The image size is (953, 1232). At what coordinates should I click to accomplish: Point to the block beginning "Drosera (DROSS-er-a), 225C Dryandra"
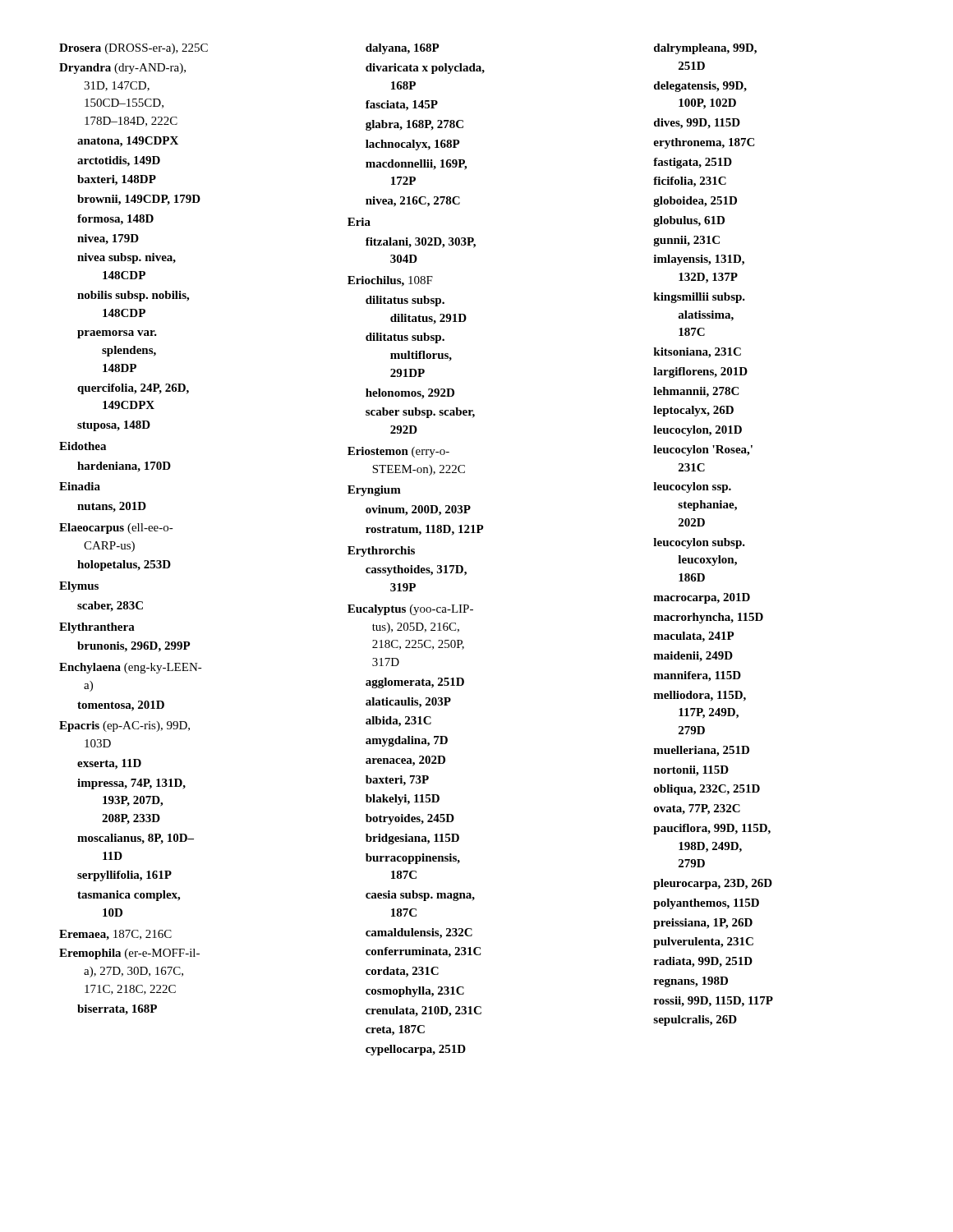click(x=134, y=49)
